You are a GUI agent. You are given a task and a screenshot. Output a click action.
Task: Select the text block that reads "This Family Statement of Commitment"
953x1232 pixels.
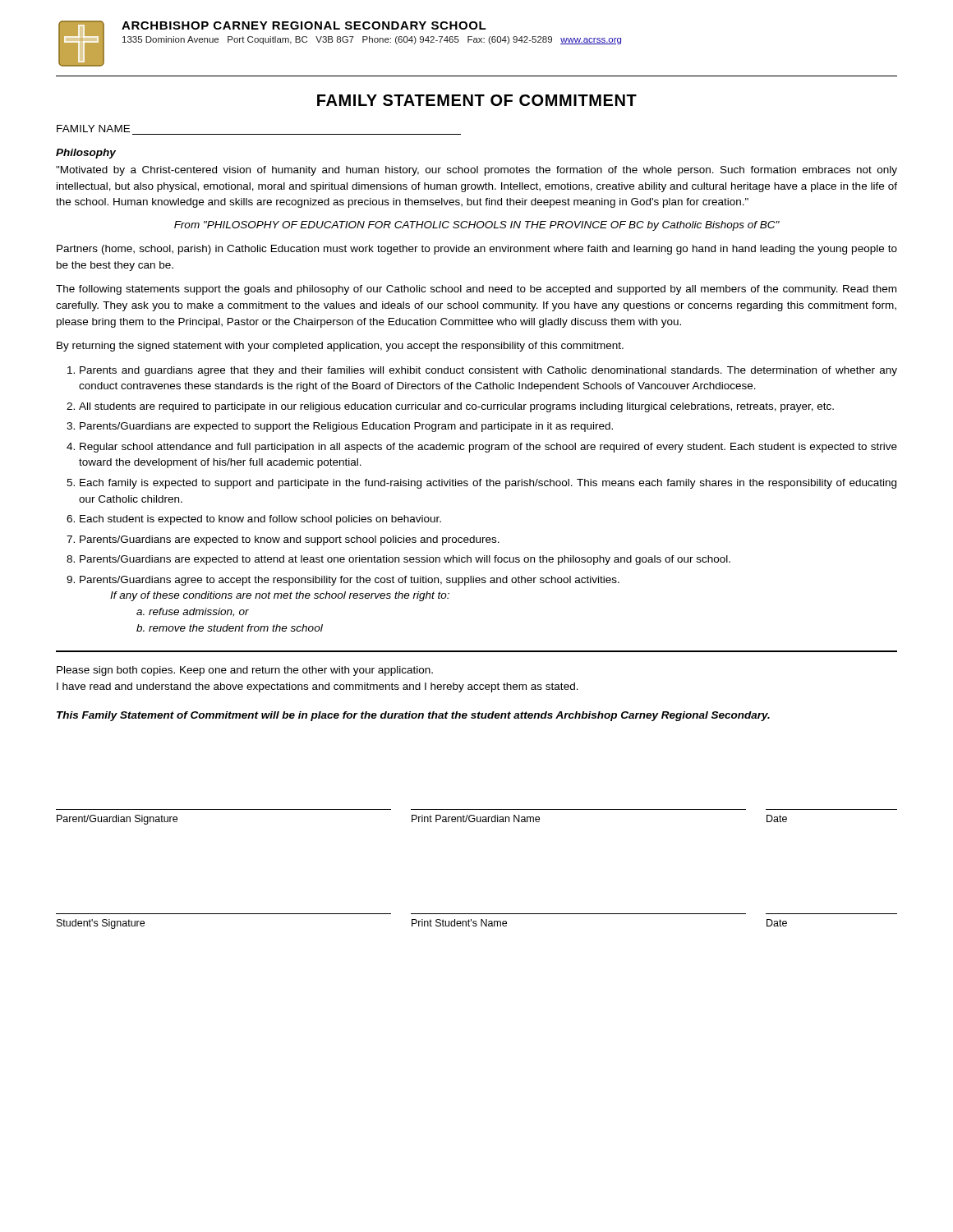pyautogui.click(x=413, y=715)
